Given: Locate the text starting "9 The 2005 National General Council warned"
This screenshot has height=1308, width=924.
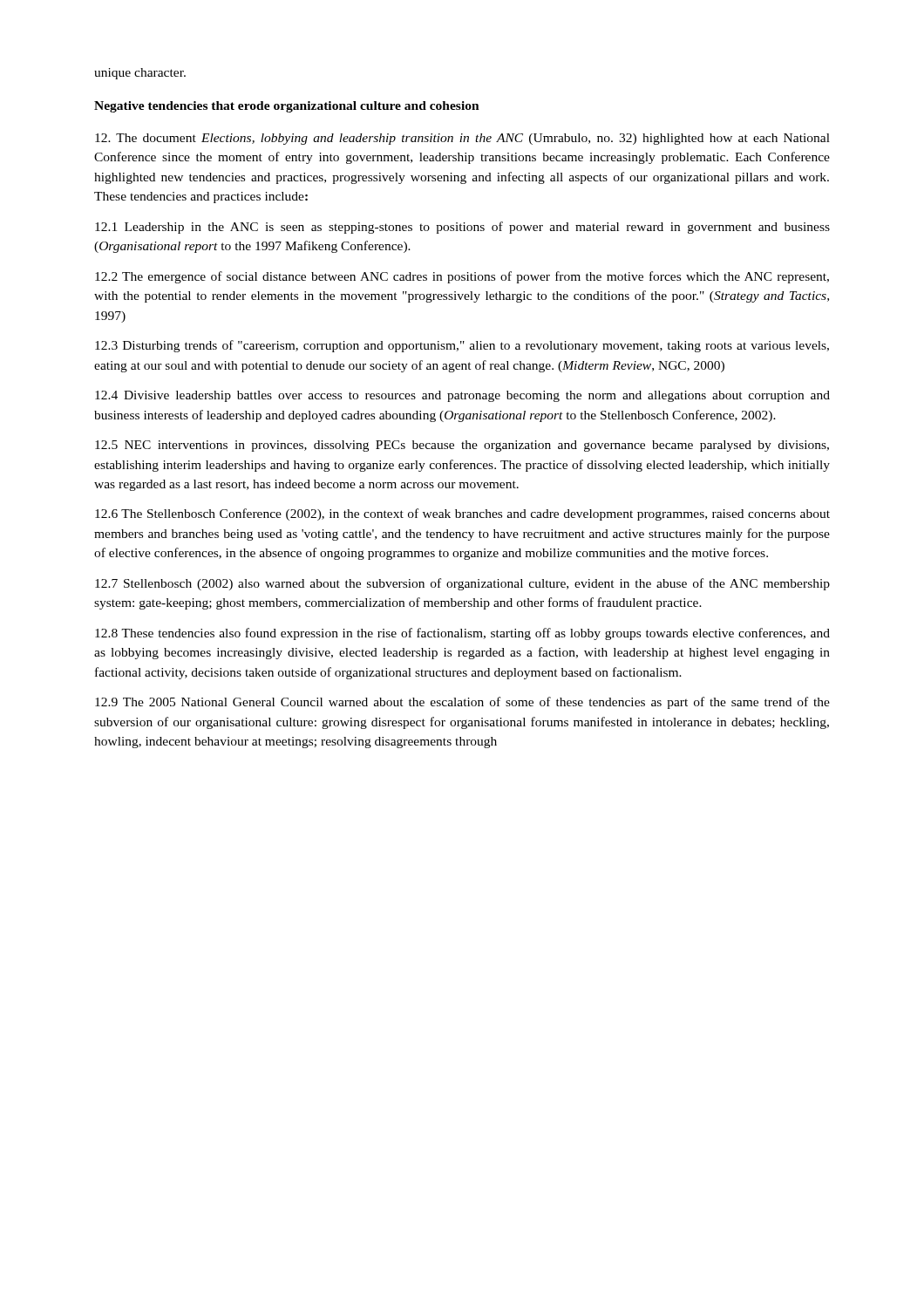Looking at the screenshot, I should (x=462, y=721).
